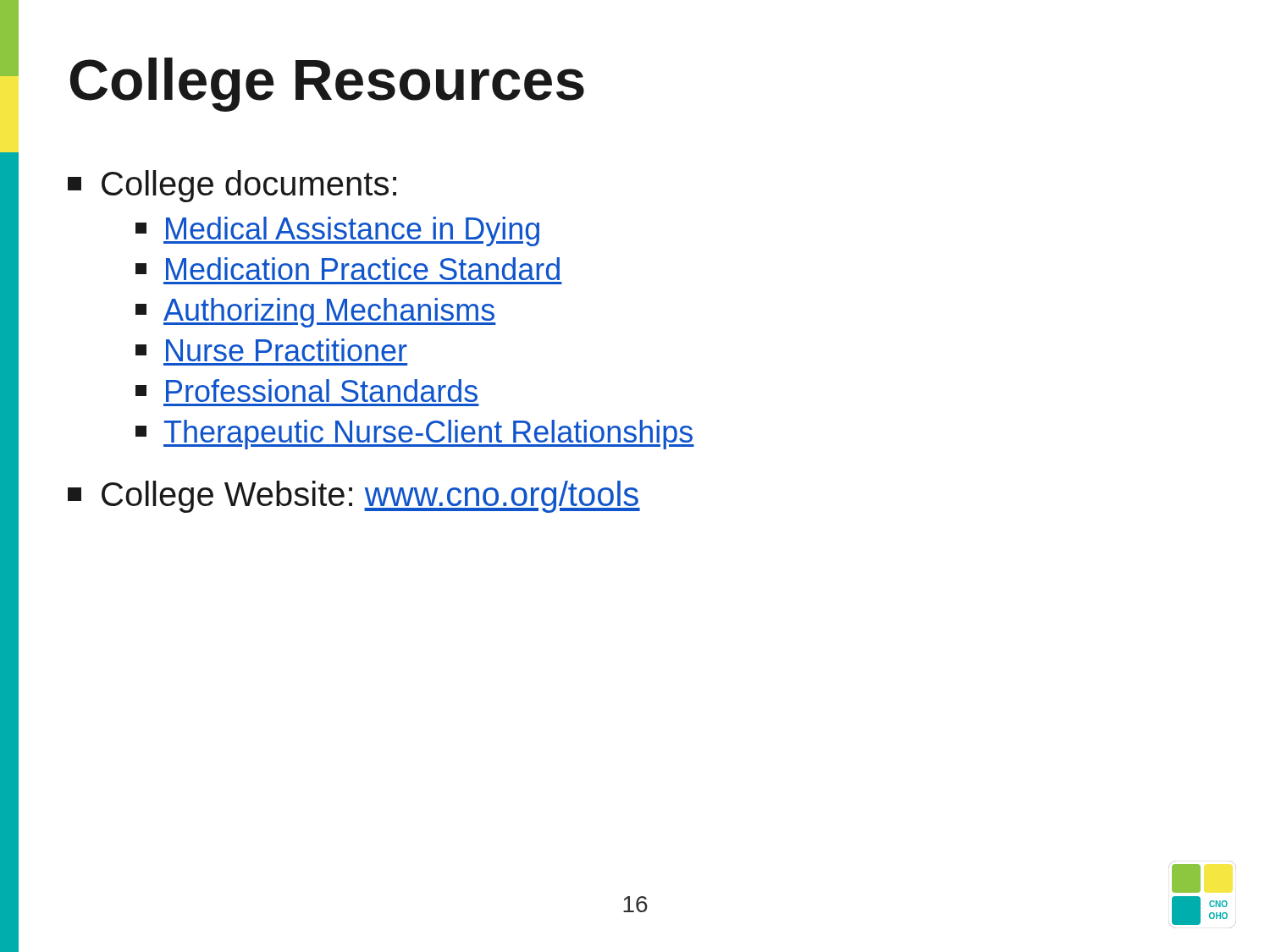Select the title containing "College Resources"
This screenshot has height=952, width=1270.
327,80
